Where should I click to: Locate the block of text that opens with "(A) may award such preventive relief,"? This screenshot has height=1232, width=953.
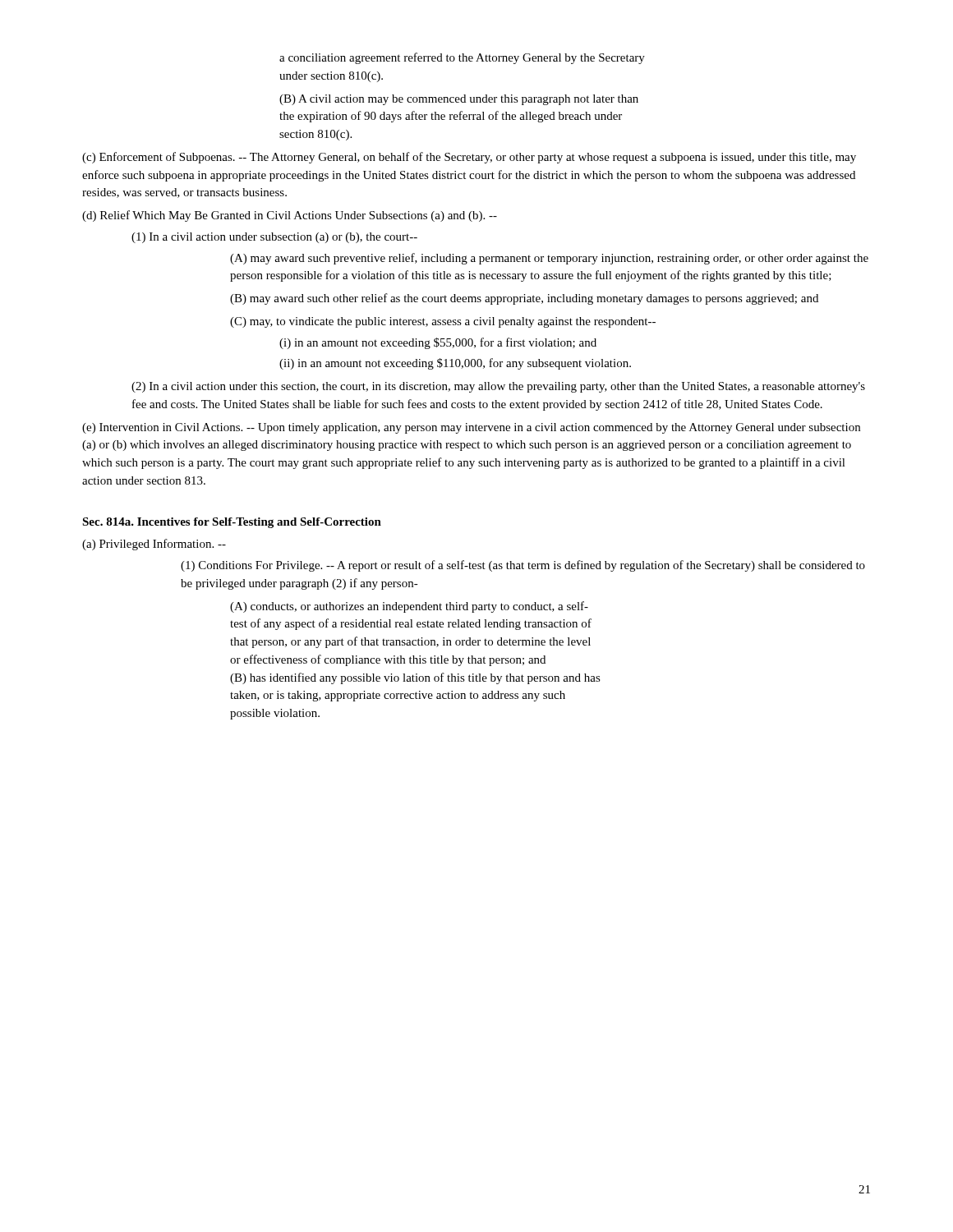[x=549, y=266]
